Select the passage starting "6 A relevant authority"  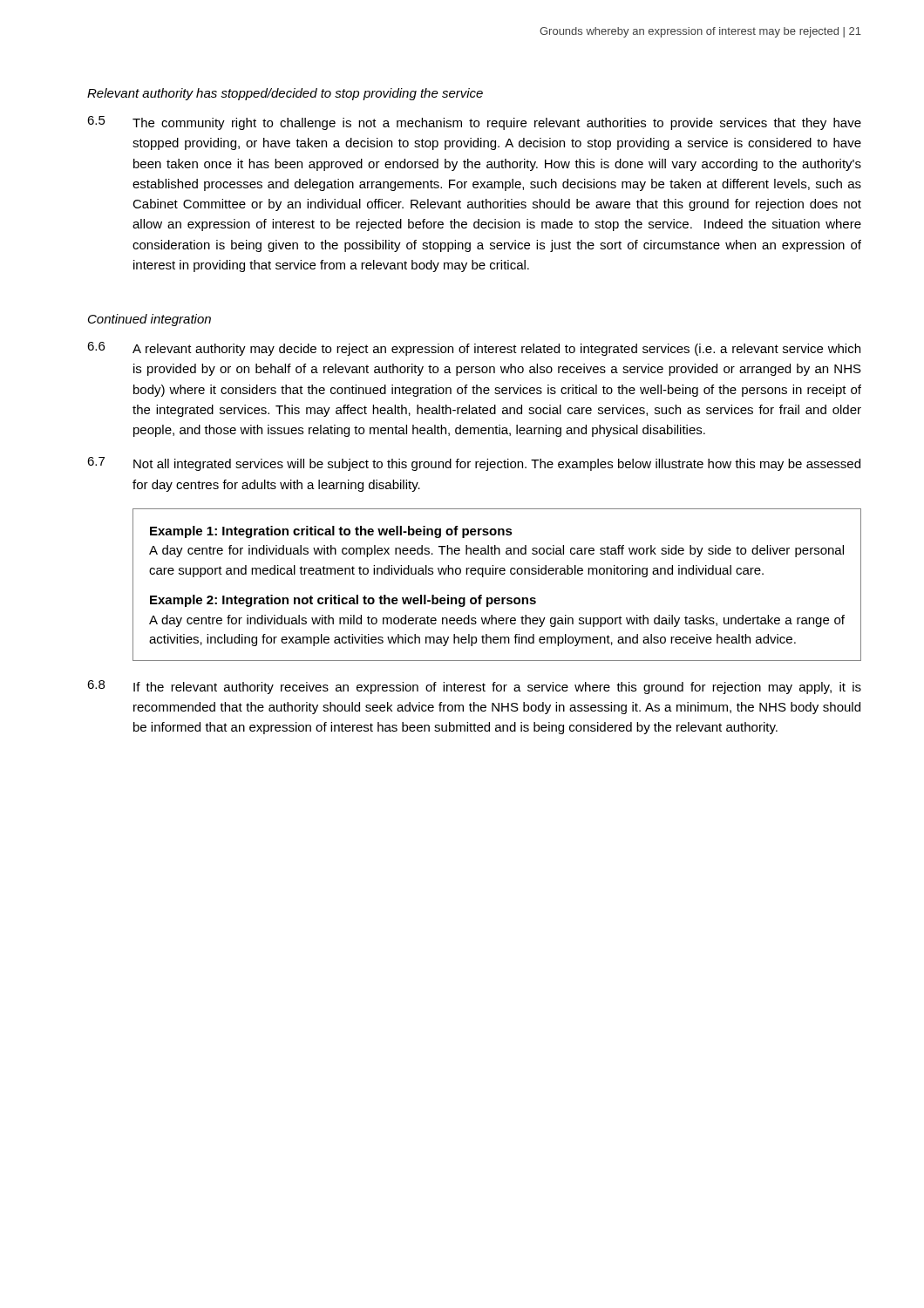(x=474, y=389)
